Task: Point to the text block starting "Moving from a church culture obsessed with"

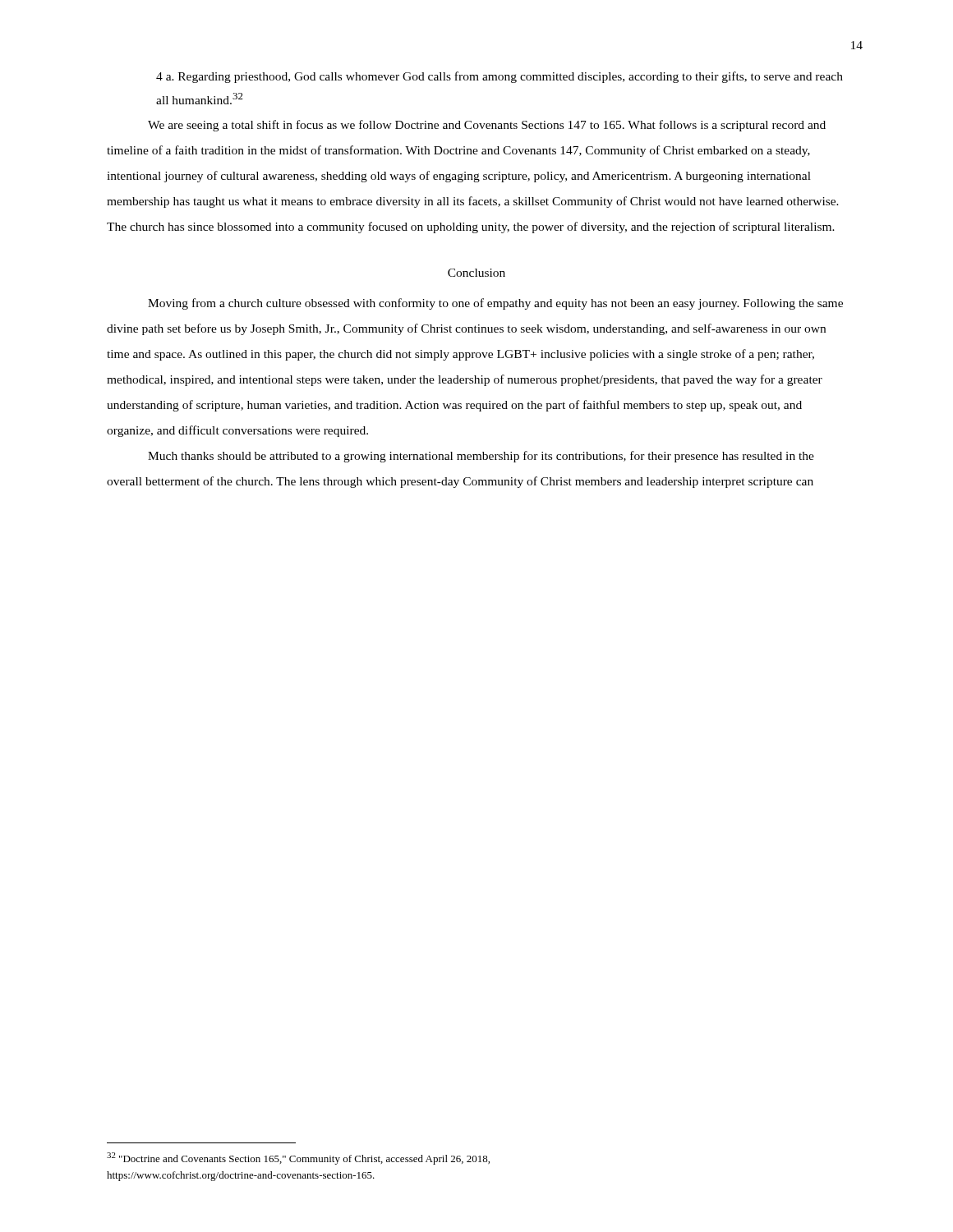Action: 475,366
